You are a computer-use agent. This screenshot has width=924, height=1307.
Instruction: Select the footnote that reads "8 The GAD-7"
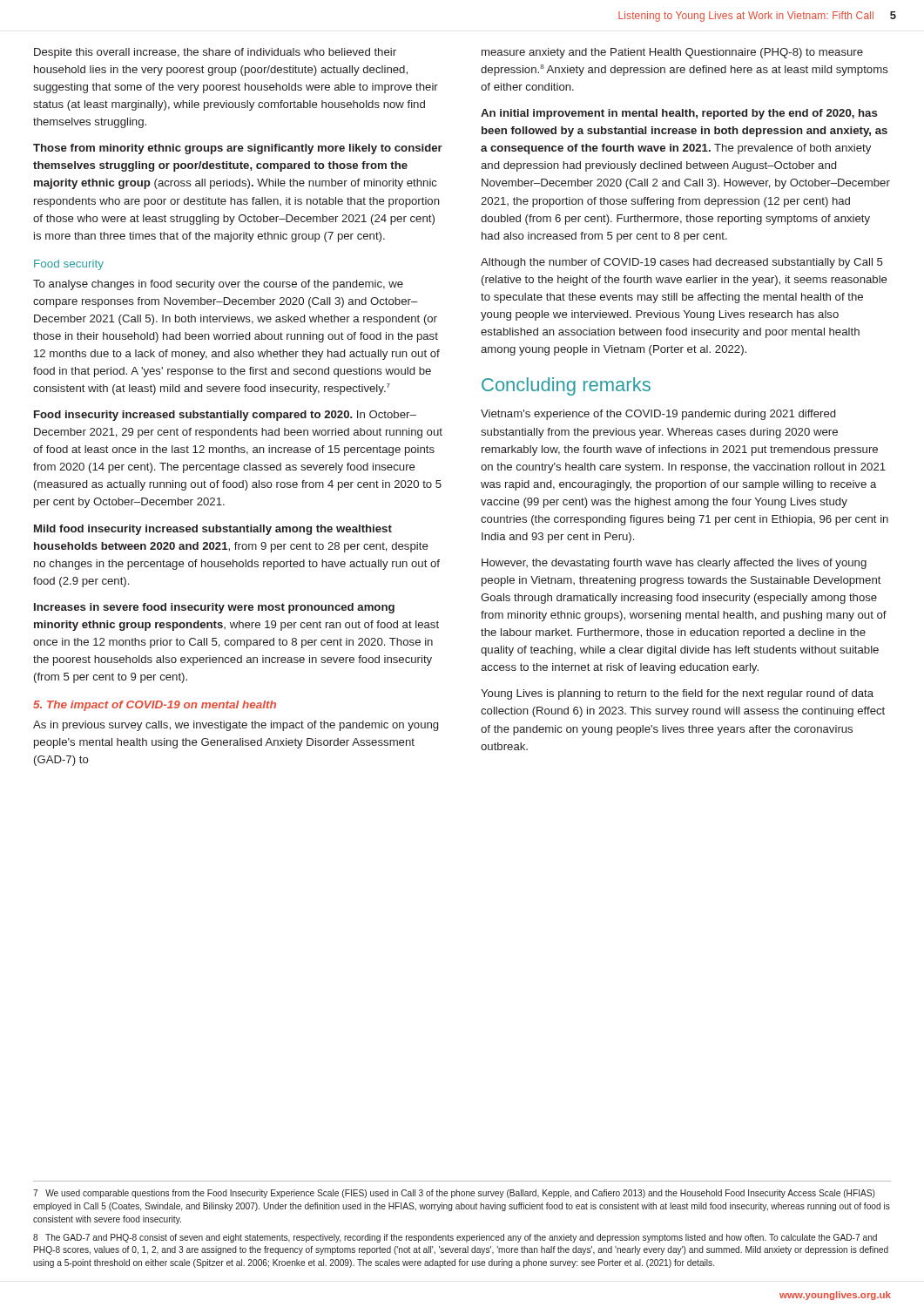(x=461, y=1250)
